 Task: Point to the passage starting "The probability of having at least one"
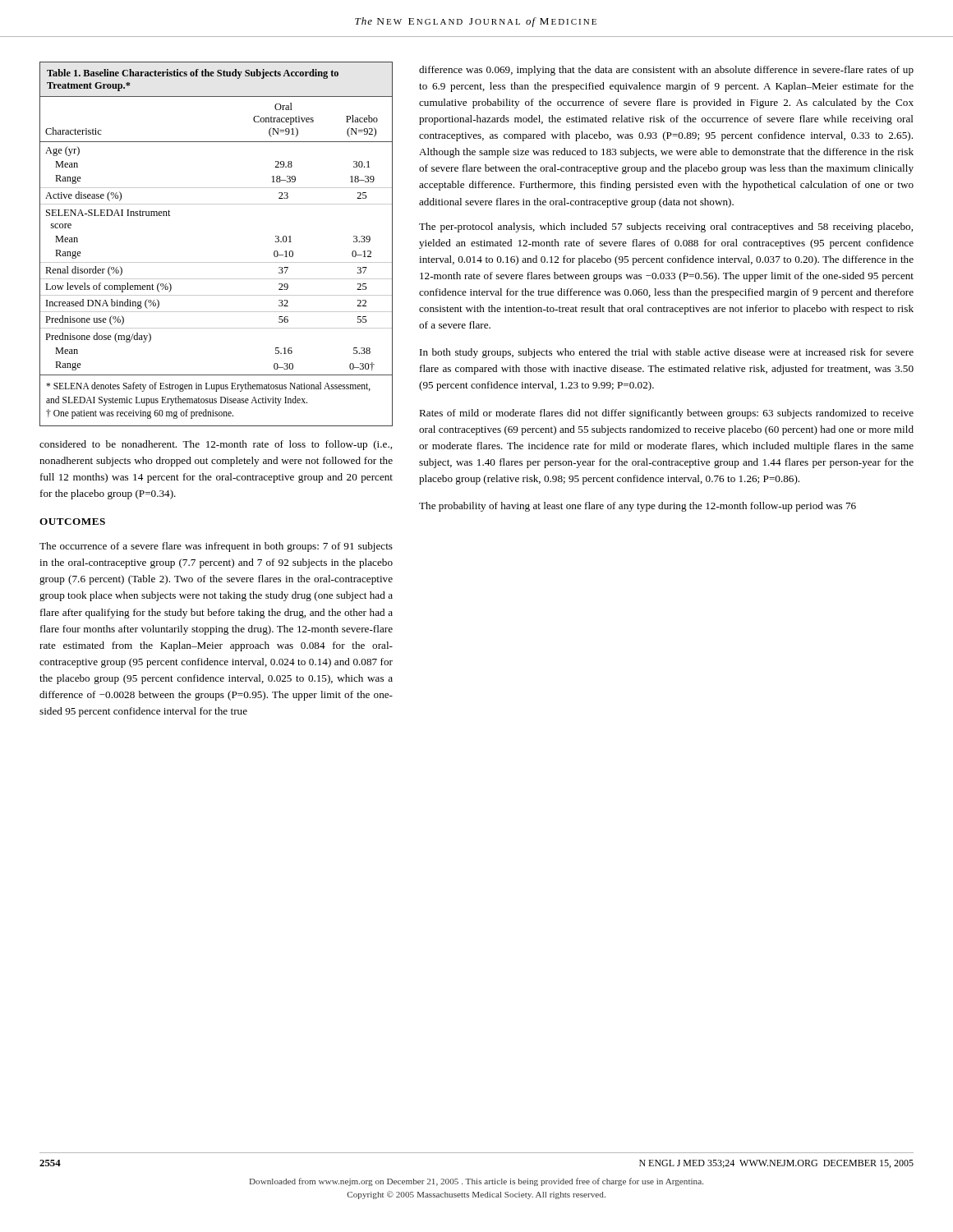point(638,506)
